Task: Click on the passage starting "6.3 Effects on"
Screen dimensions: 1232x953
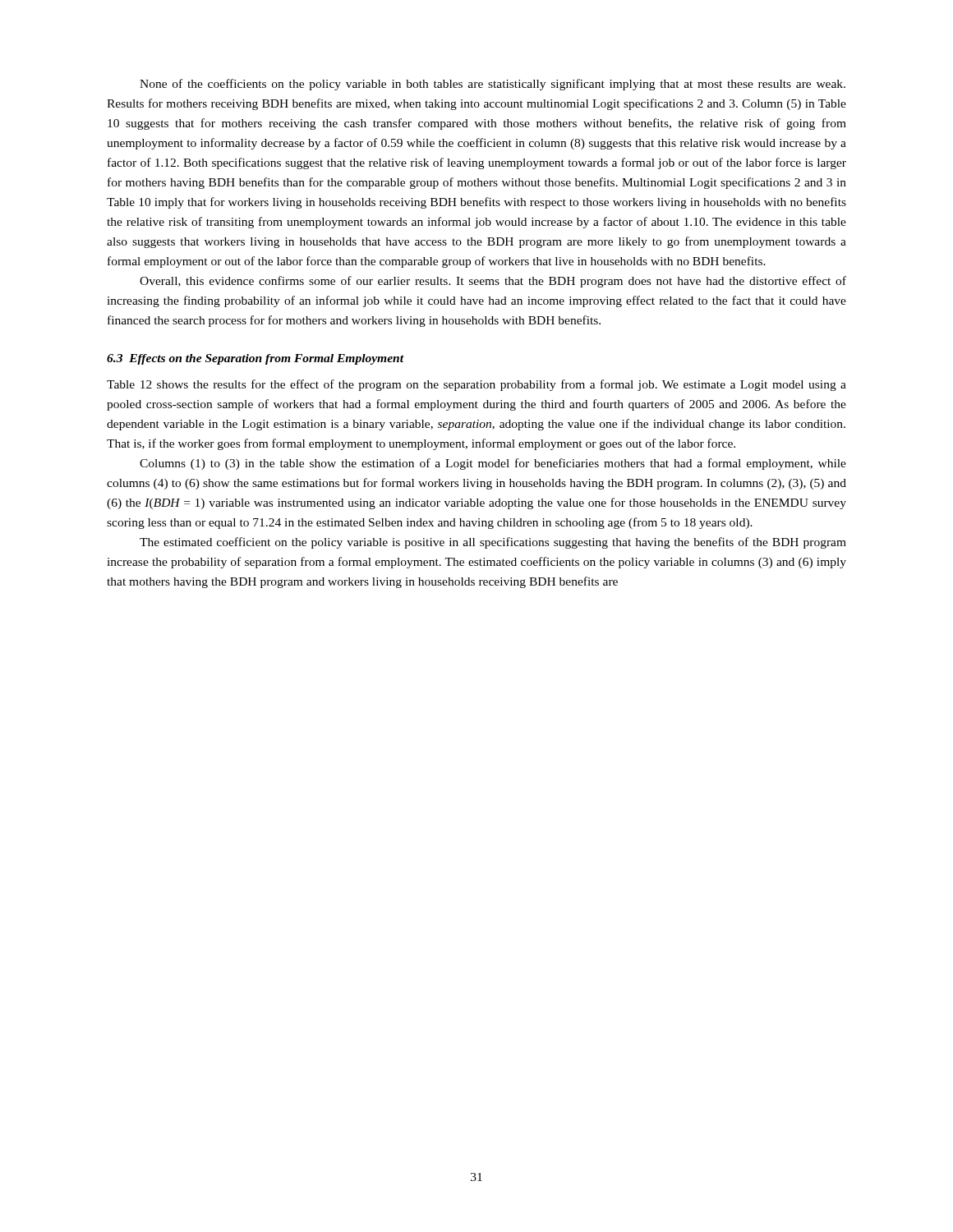Action: coord(255,358)
